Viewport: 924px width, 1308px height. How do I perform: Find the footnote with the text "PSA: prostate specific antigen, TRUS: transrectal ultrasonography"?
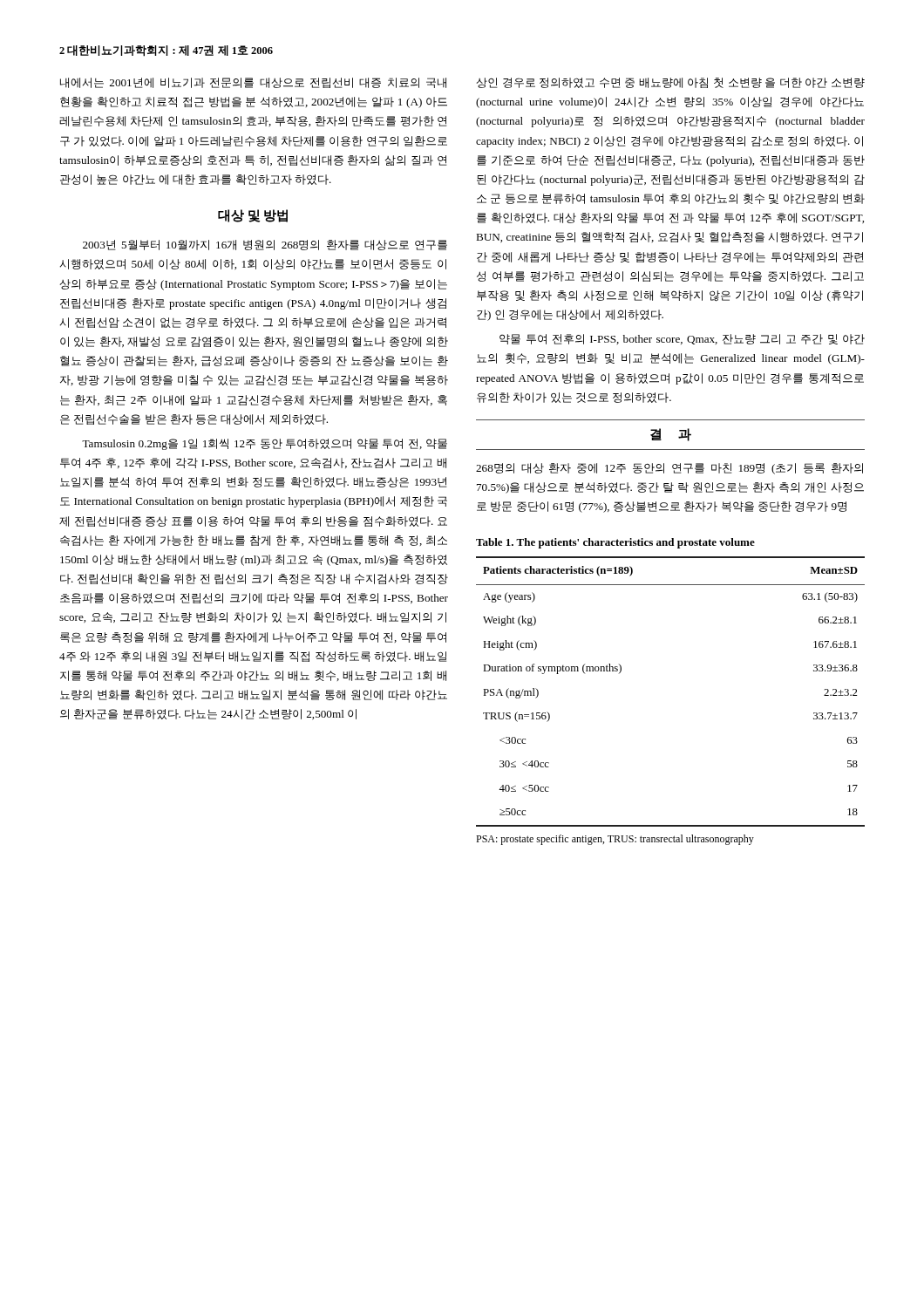[x=615, y=839]
